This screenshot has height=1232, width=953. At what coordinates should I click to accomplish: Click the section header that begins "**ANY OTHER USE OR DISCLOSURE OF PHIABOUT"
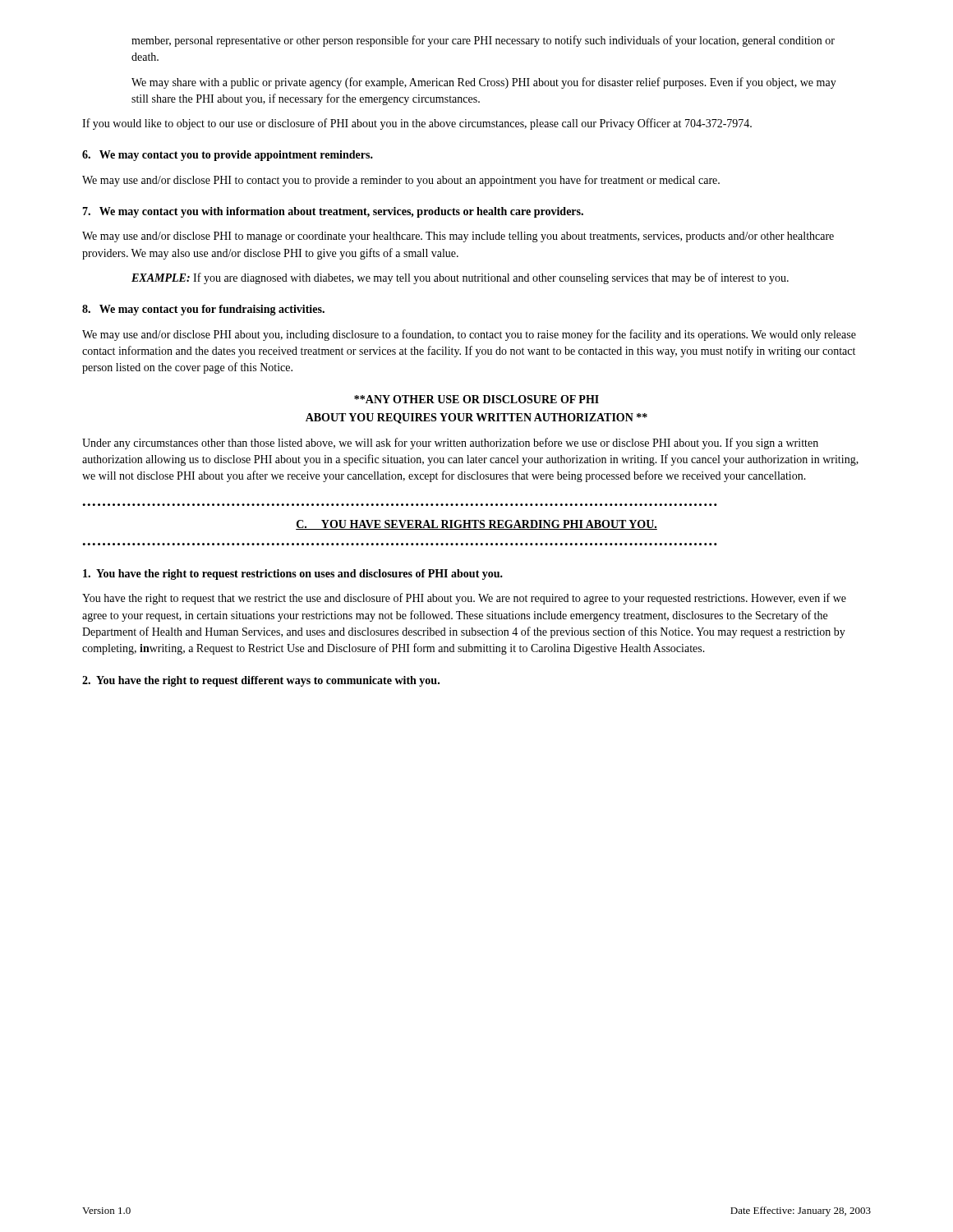(476, 409)
